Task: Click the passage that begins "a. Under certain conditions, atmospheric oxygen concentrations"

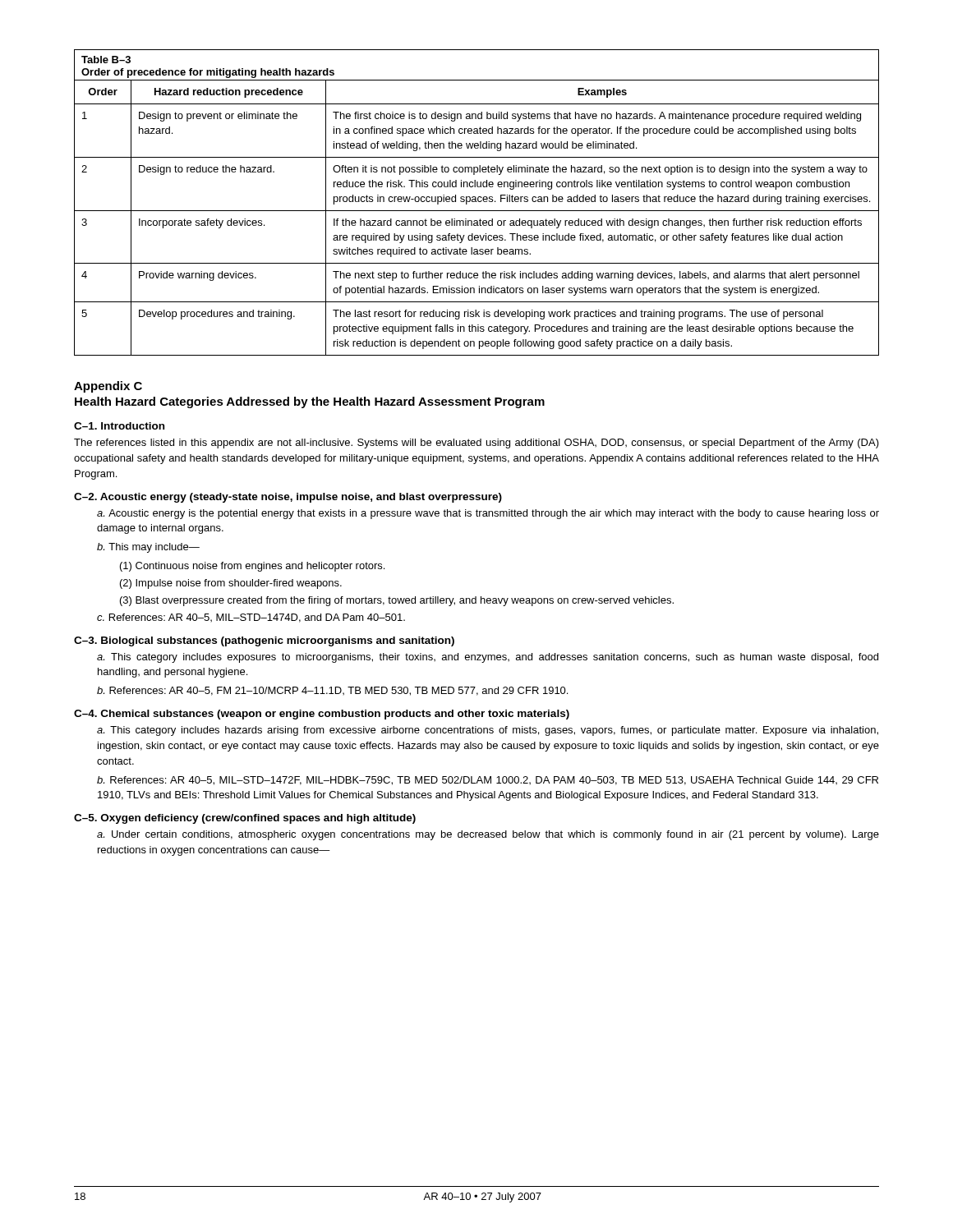Action: [488, 843]
